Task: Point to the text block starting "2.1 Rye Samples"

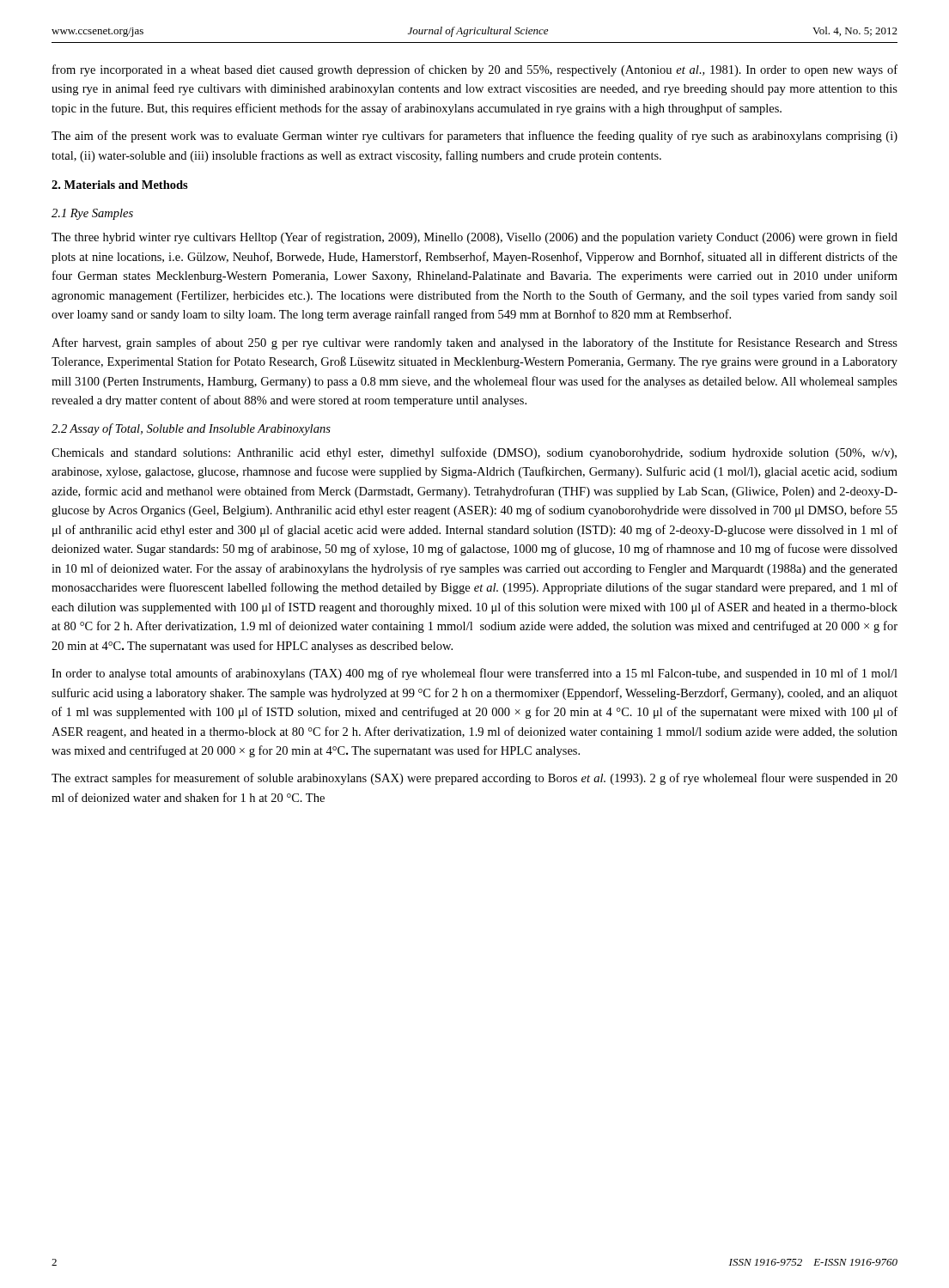Action: pos(92,214)
